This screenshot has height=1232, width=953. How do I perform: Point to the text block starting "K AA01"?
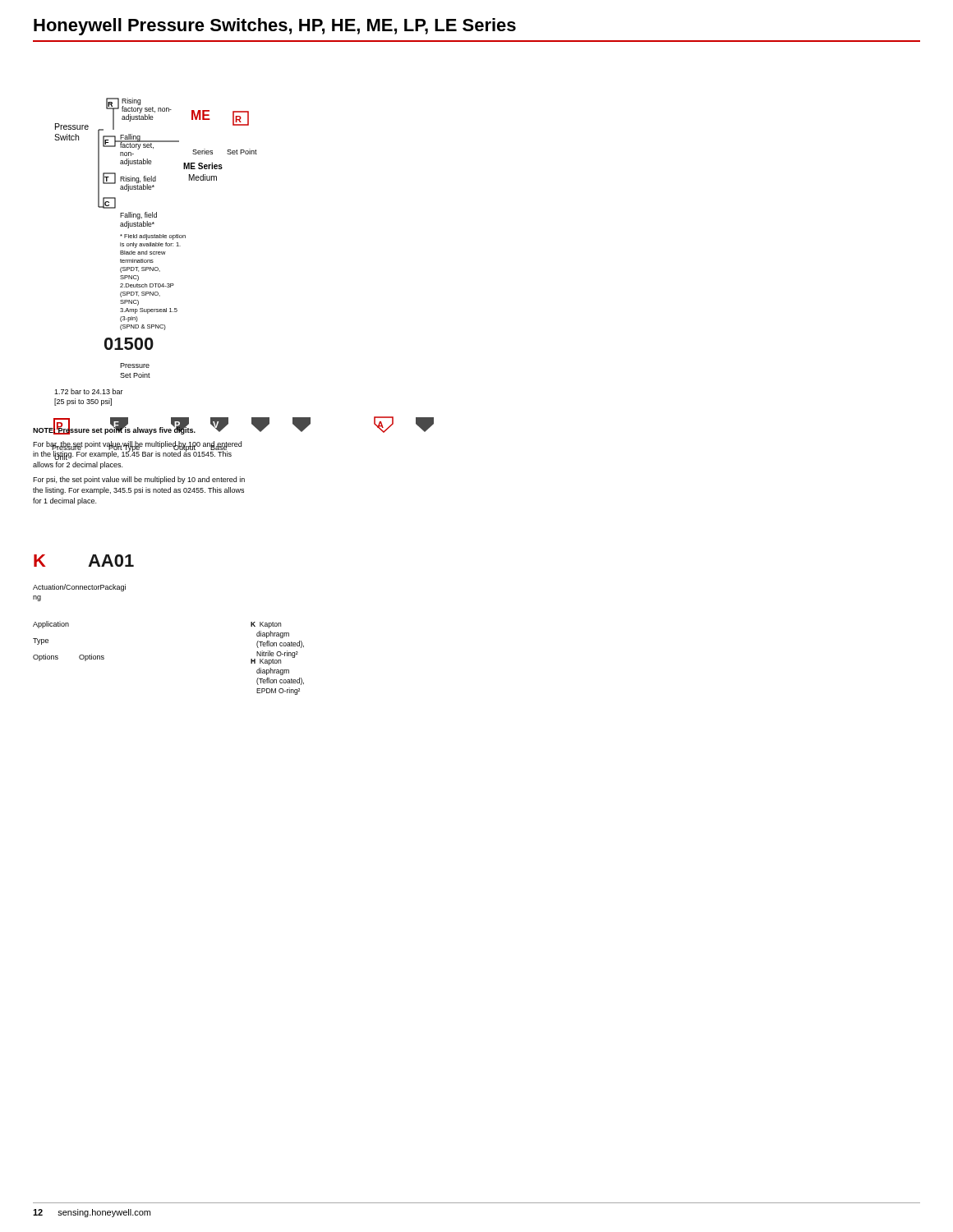(x=83, y=561)
